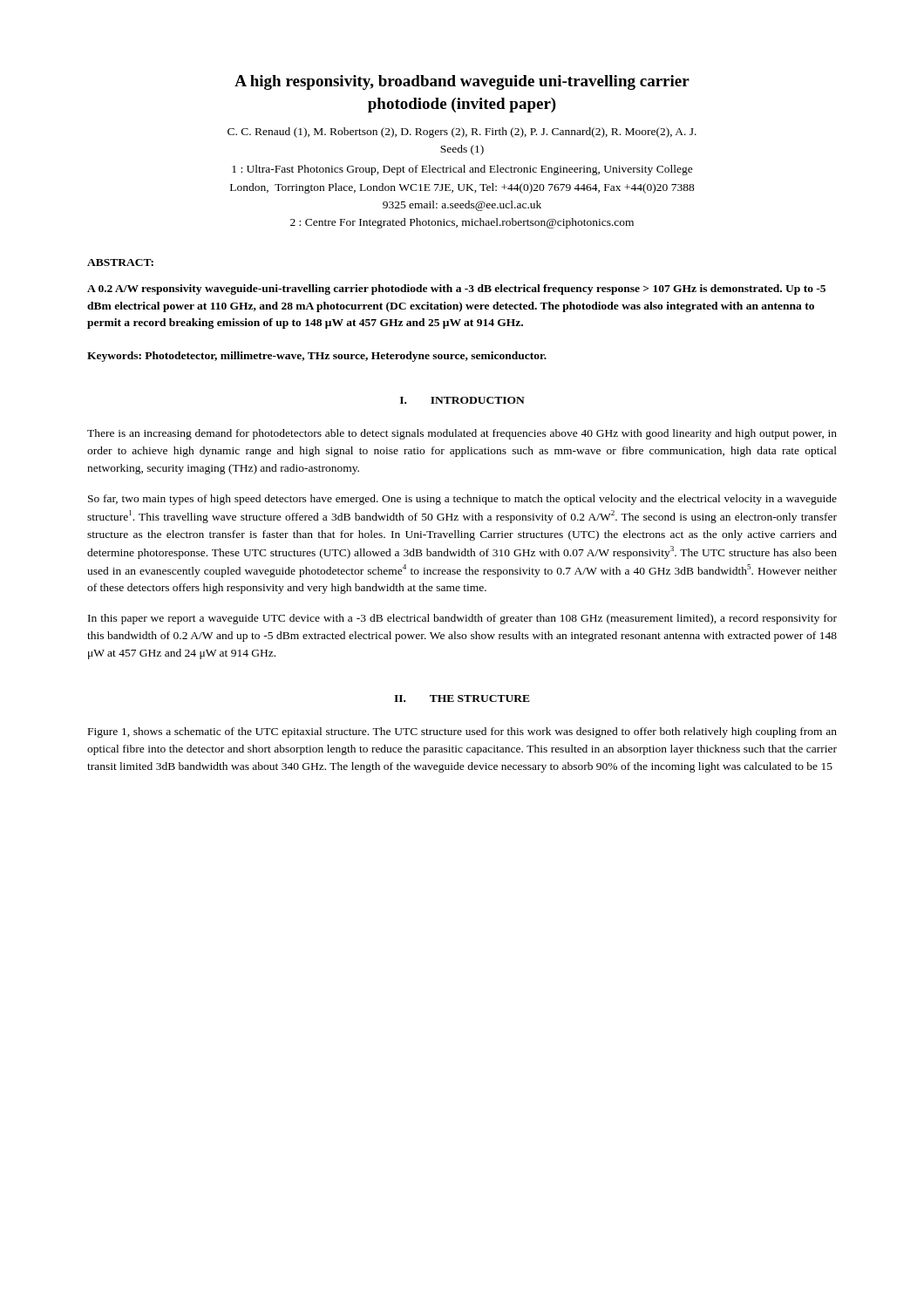
Task: Click where it says "I. INTRODUCTION"
Action: tap(462, 400)
